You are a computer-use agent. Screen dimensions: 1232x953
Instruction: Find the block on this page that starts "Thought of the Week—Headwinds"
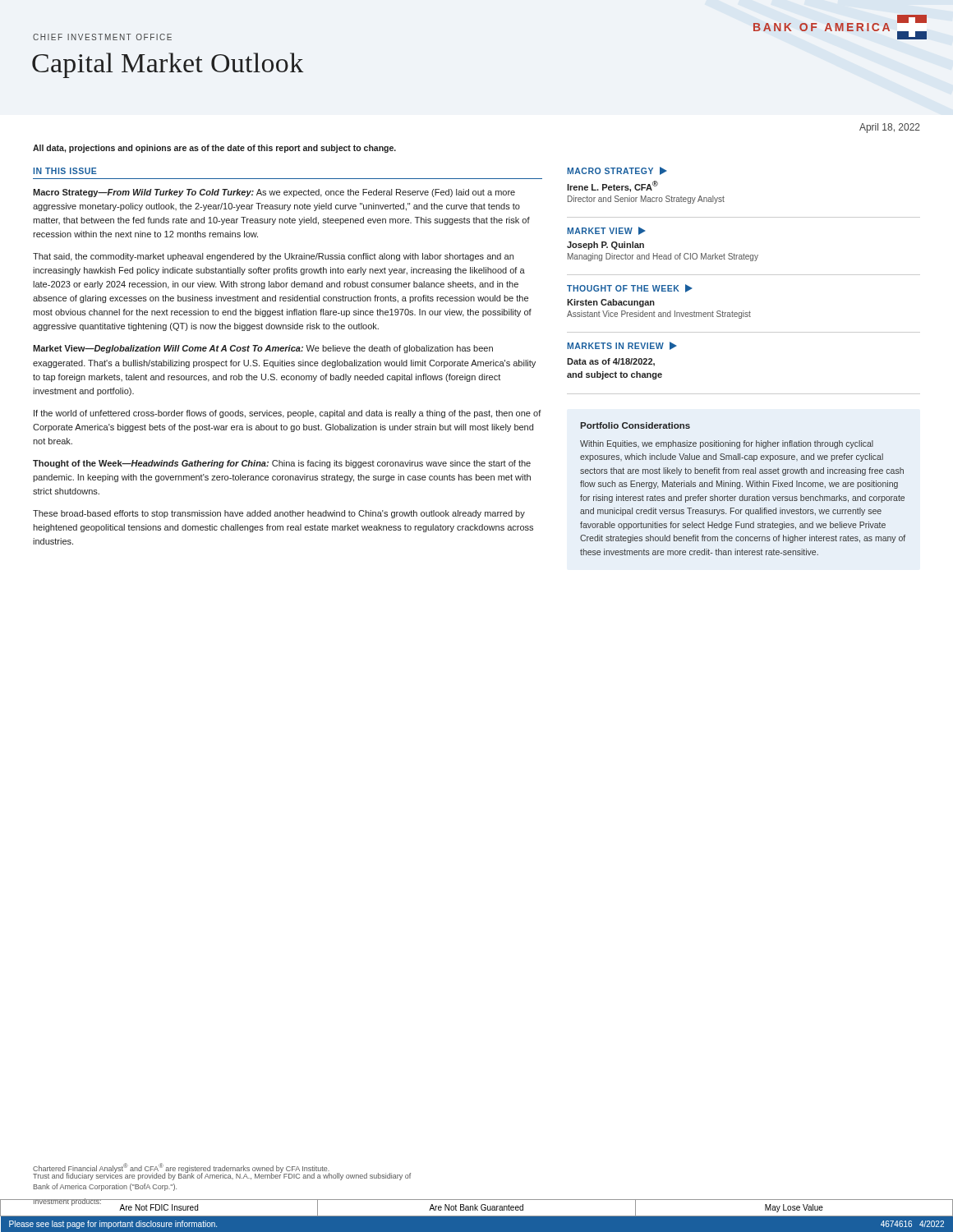[282, 477]
